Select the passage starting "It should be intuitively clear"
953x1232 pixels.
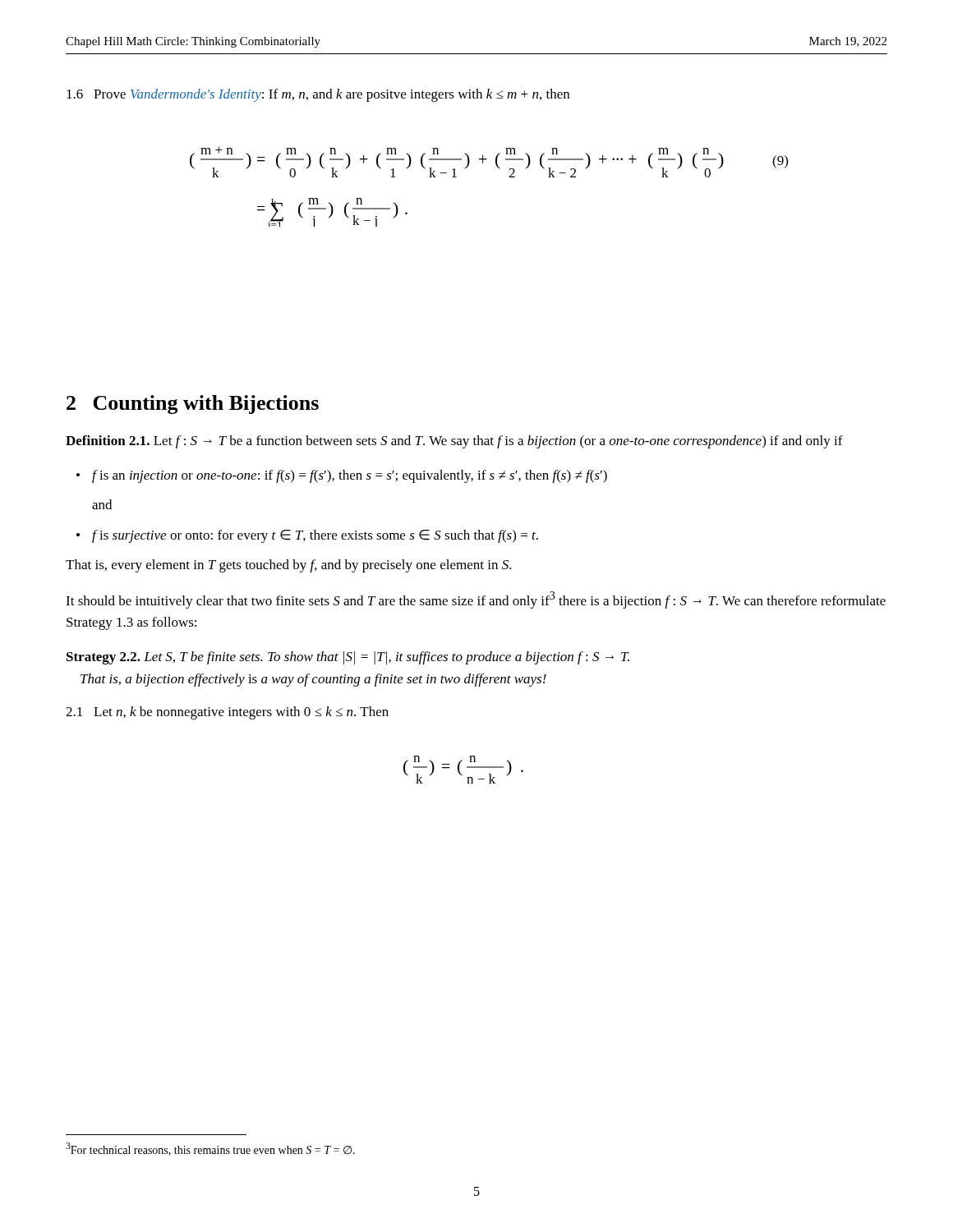coord(476,610)
